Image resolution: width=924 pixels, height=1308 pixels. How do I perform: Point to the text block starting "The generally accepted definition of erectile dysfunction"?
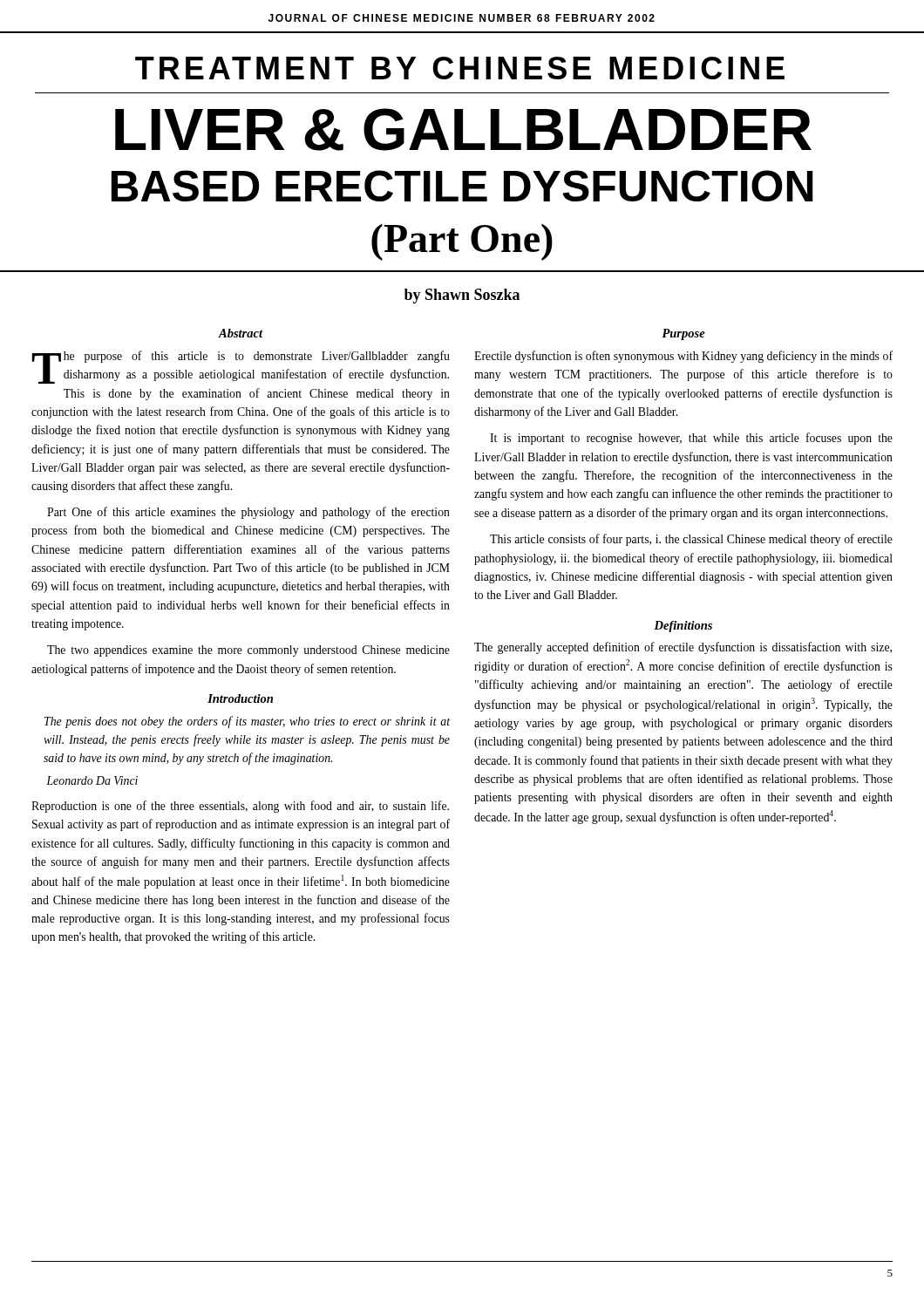(683, 732)
